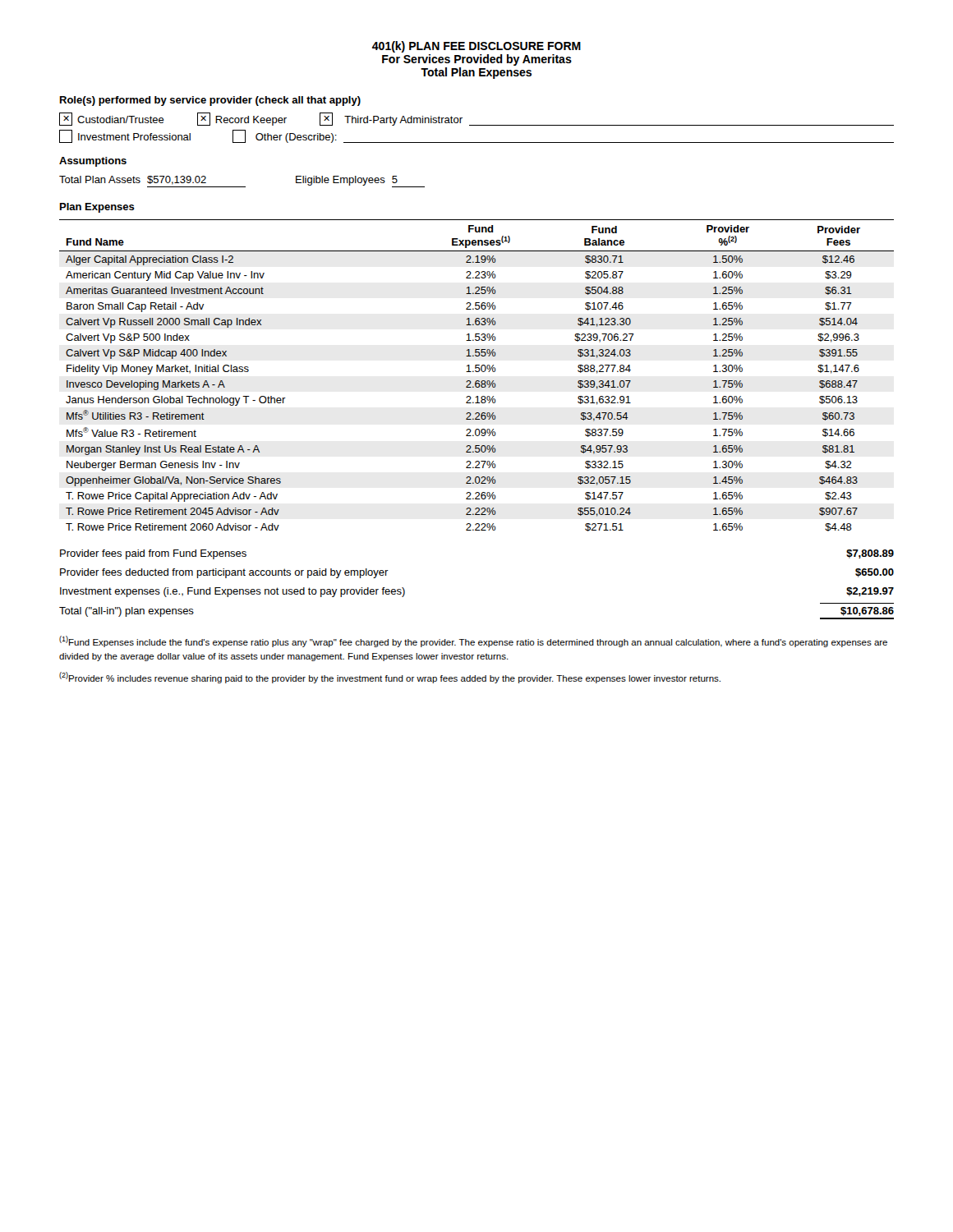Click the passage that begins "(2)Provider % includes revenue sharing paid to the"

point(390,677)
